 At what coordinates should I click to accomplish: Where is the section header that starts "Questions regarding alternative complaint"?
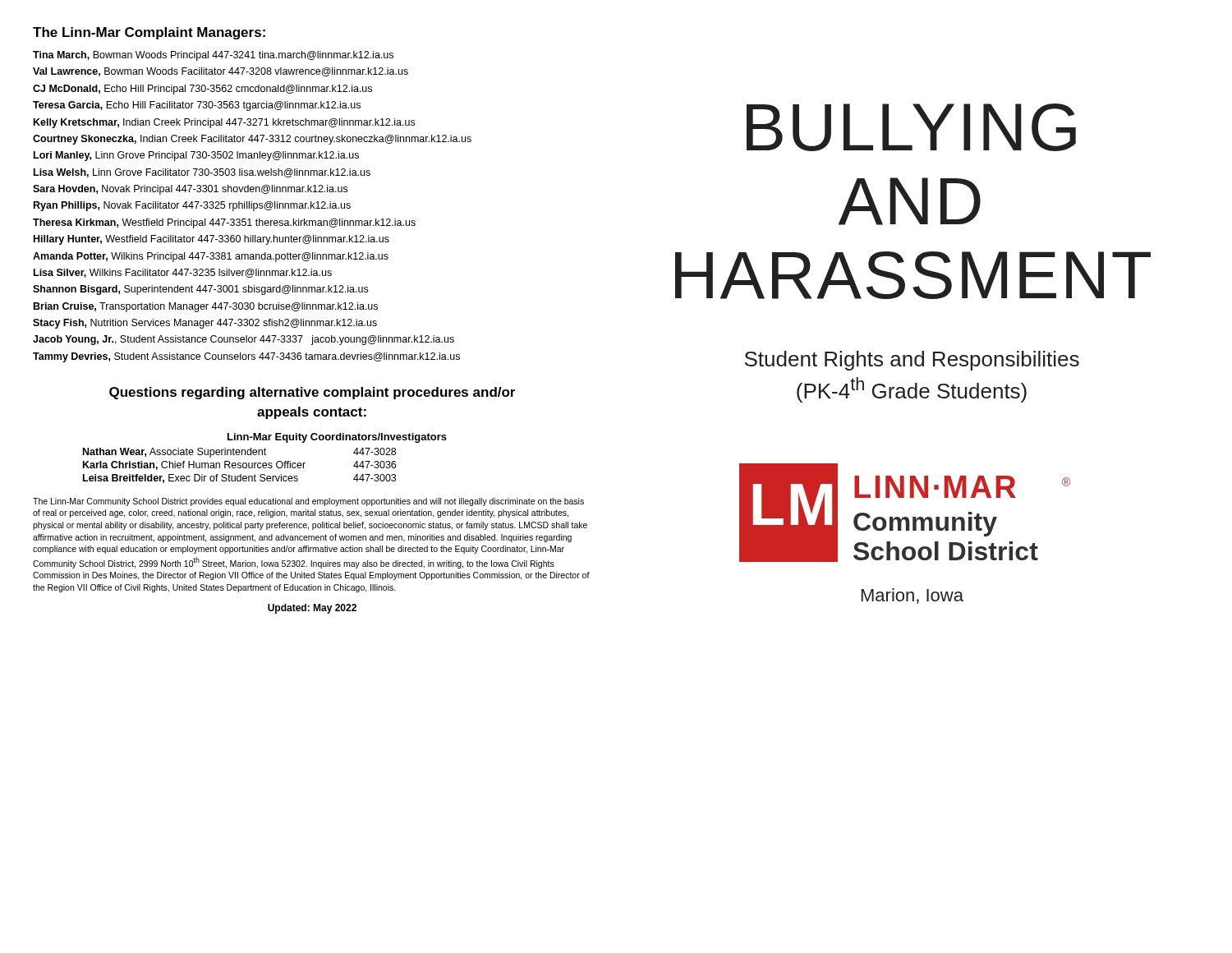pyautogui.click(x=312, y=402)
